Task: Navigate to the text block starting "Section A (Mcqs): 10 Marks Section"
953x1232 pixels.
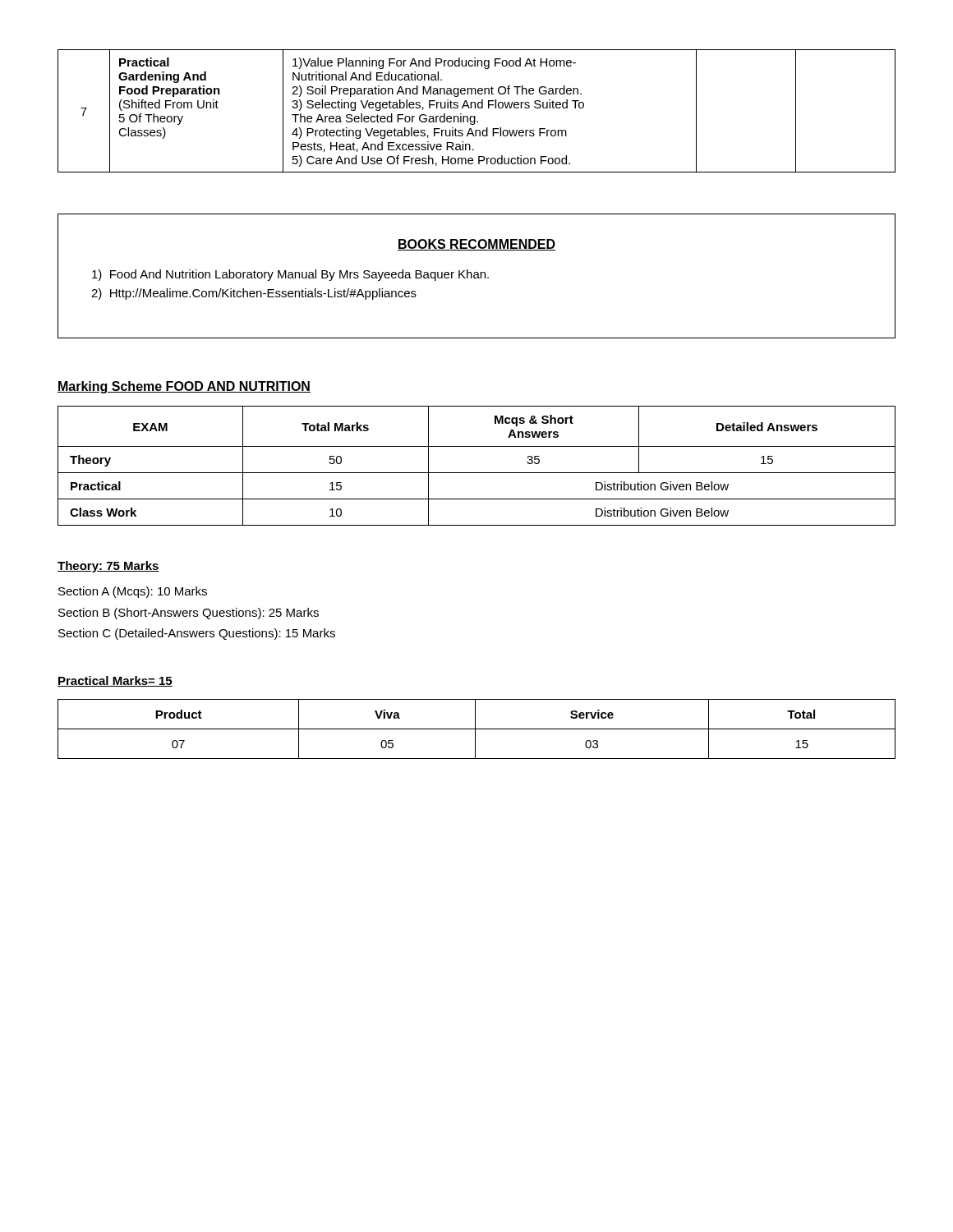Action: (197, 612)
